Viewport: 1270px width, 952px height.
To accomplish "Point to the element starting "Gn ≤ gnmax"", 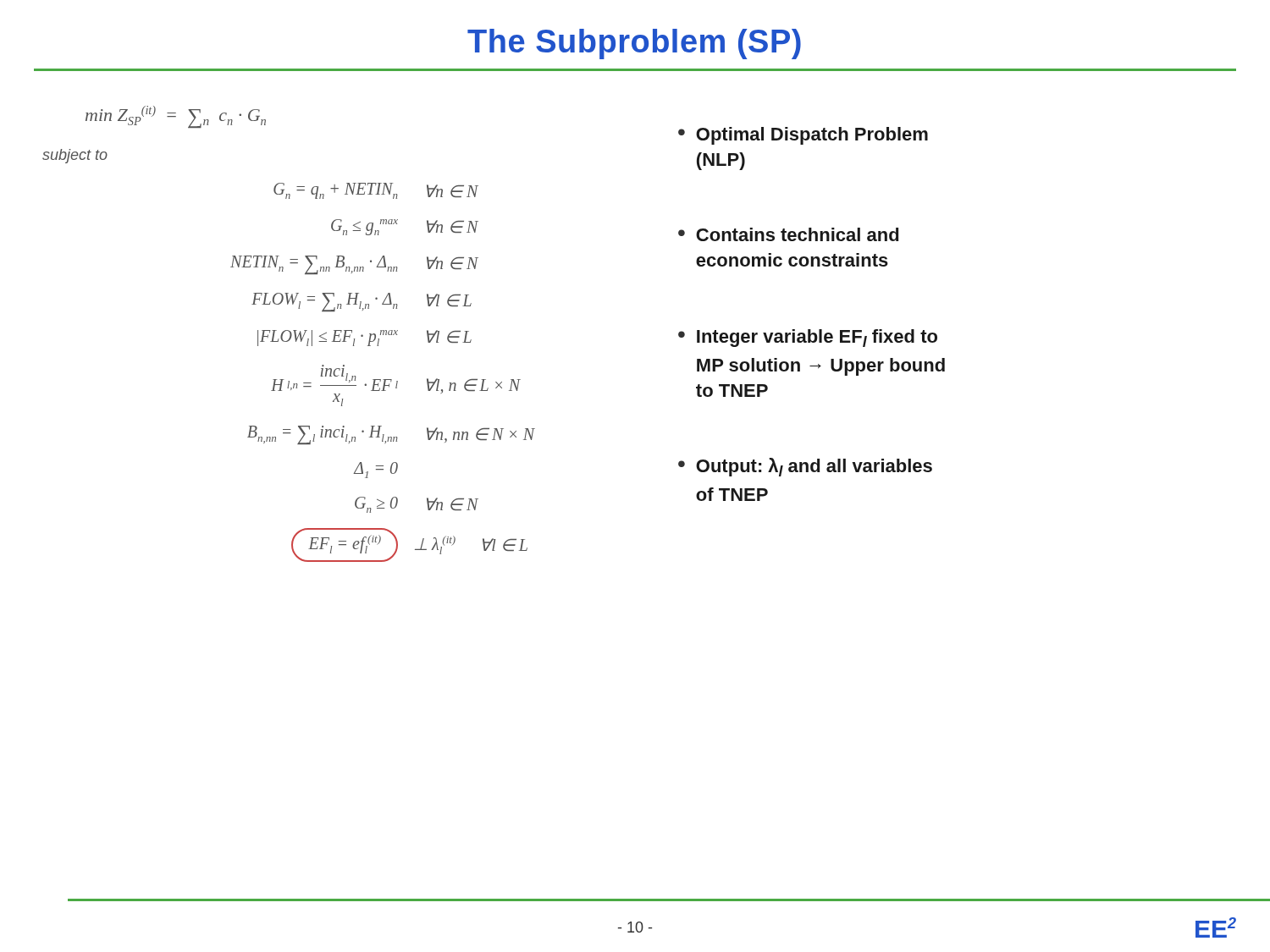I will pyautogui.click(x=364, y=226).
